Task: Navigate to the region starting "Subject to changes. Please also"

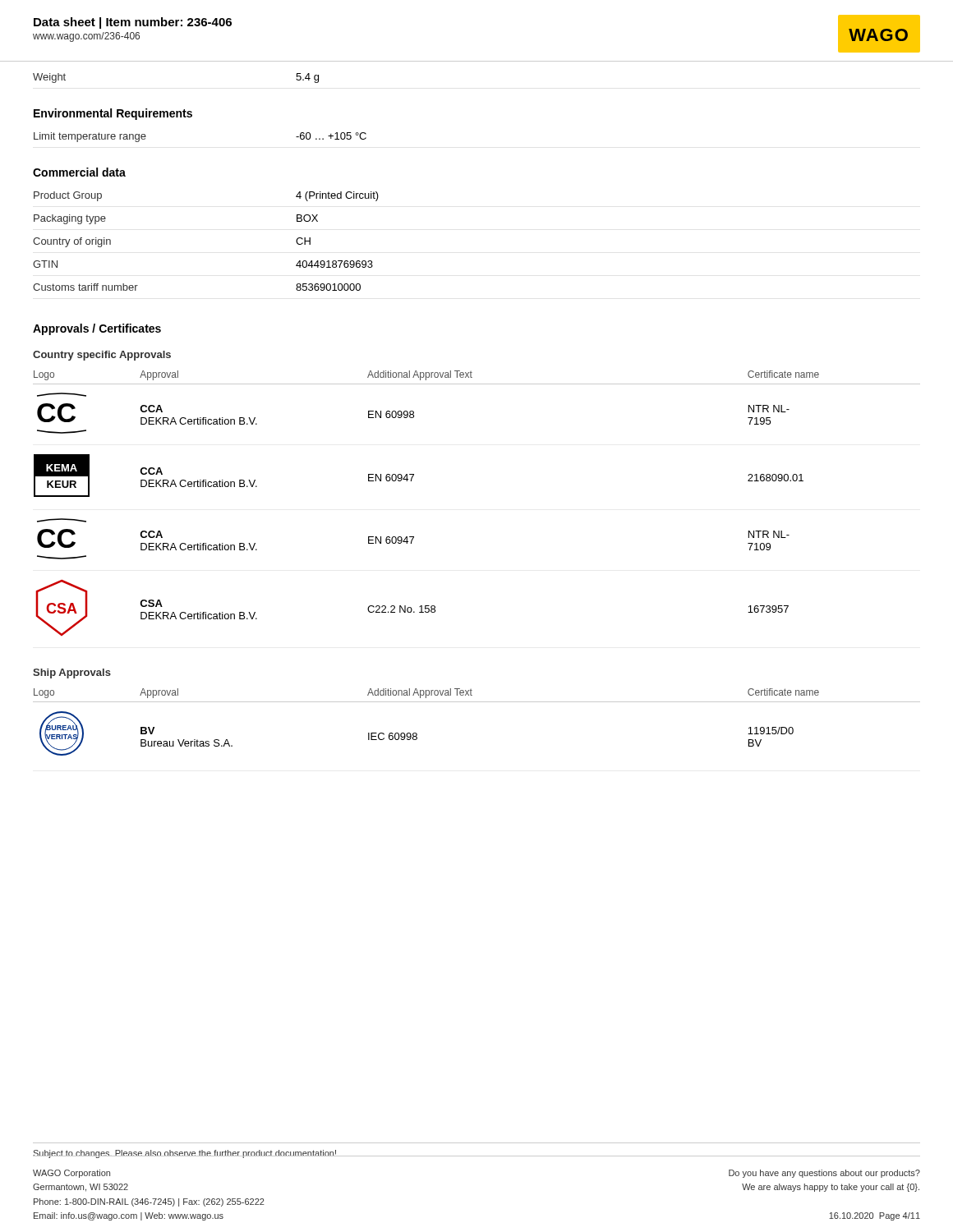Action: tap(185, 1153)
